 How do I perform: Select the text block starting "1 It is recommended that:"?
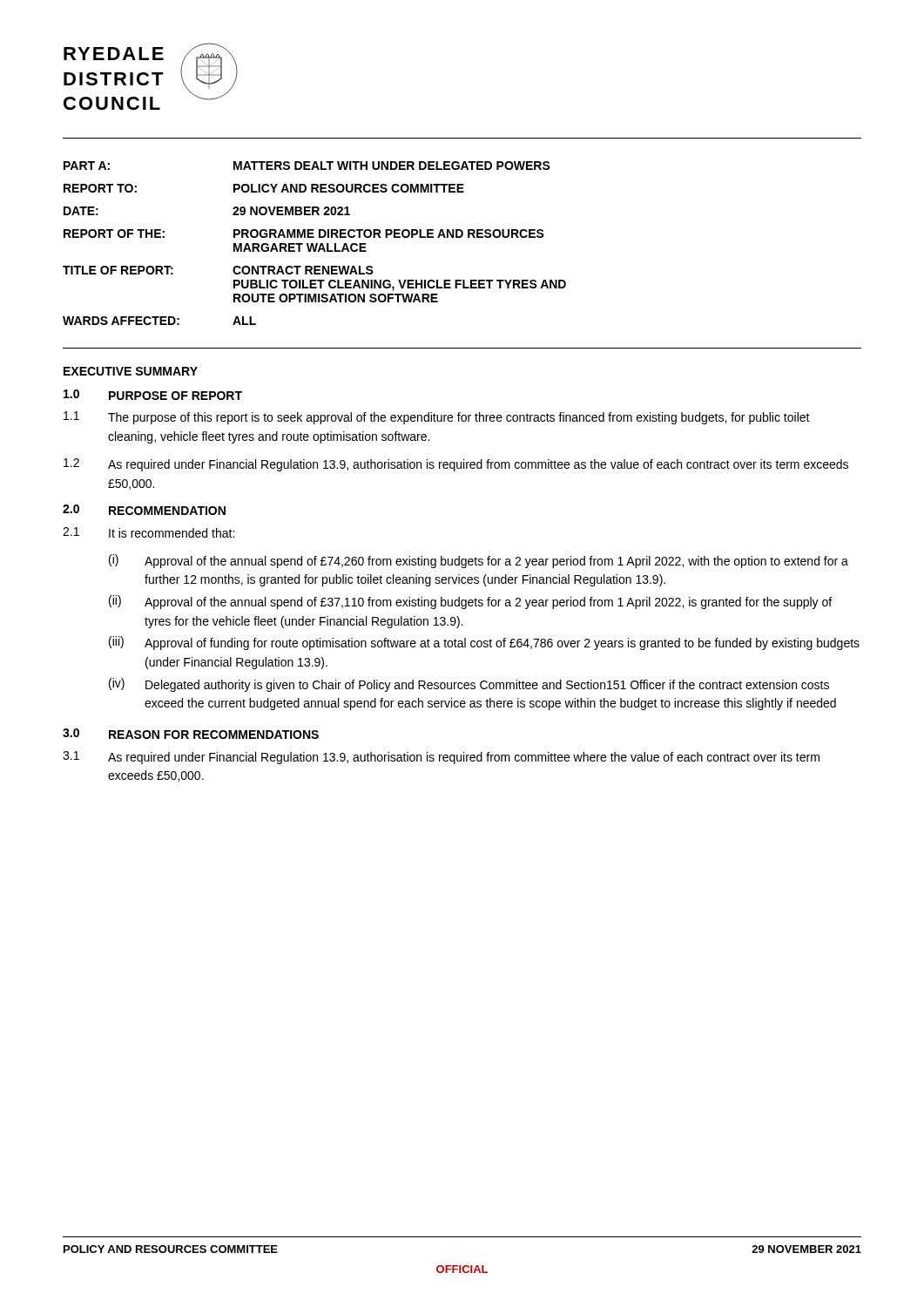pyautogui.click(x=149, y=534)
